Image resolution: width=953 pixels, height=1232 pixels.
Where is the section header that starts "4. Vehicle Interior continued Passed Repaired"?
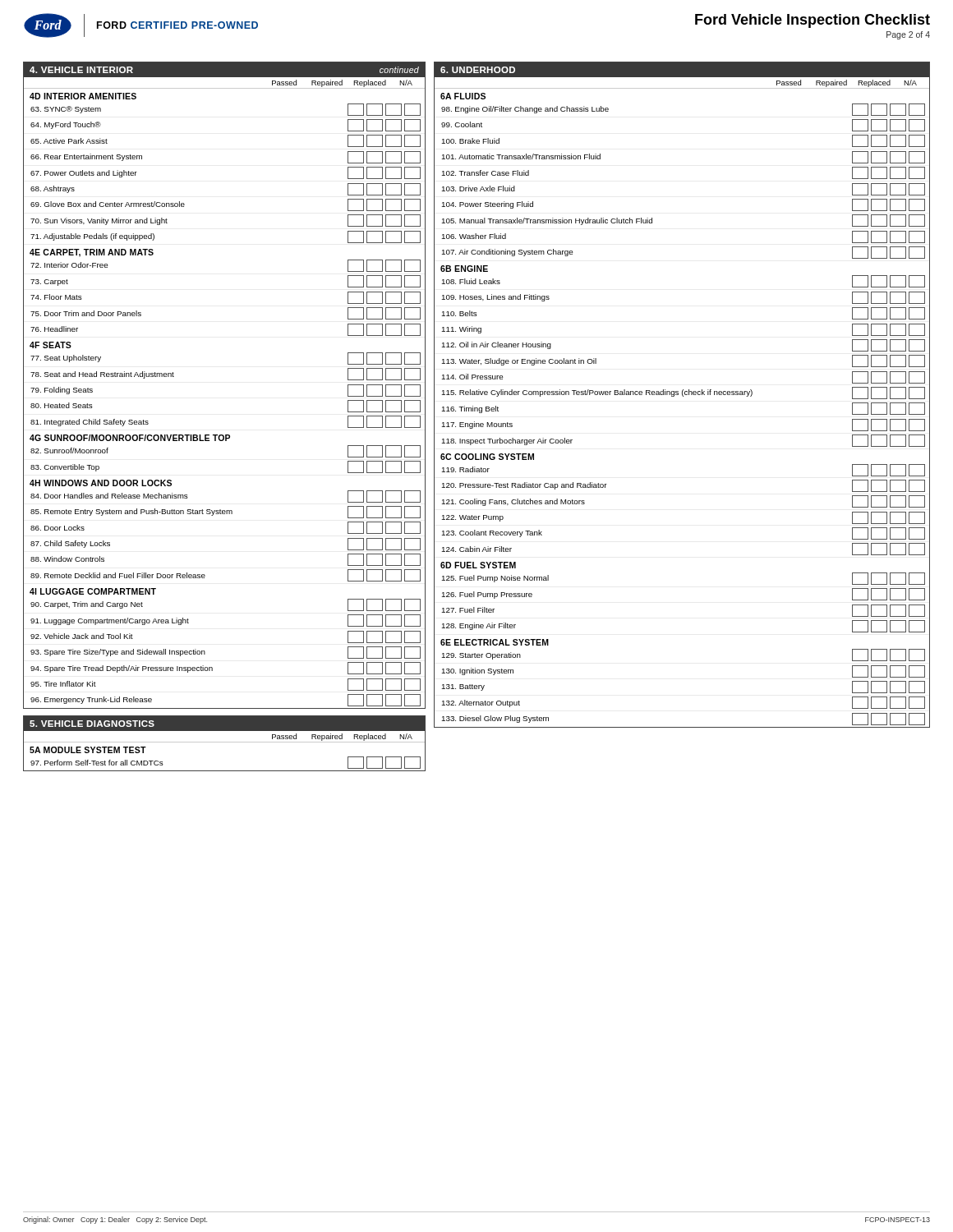coord(224,385)
